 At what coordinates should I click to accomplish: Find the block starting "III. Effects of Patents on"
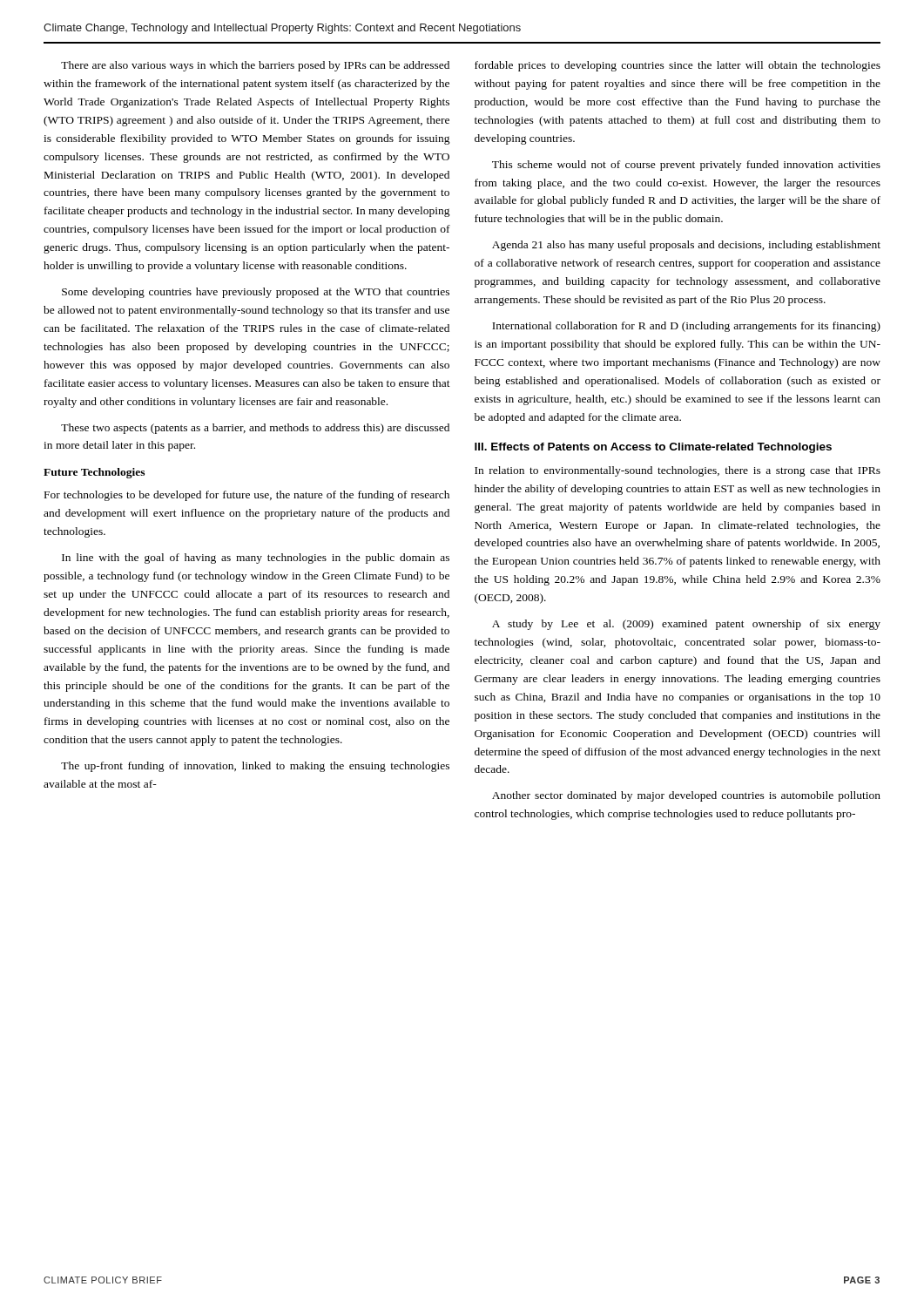coord(653,446)
